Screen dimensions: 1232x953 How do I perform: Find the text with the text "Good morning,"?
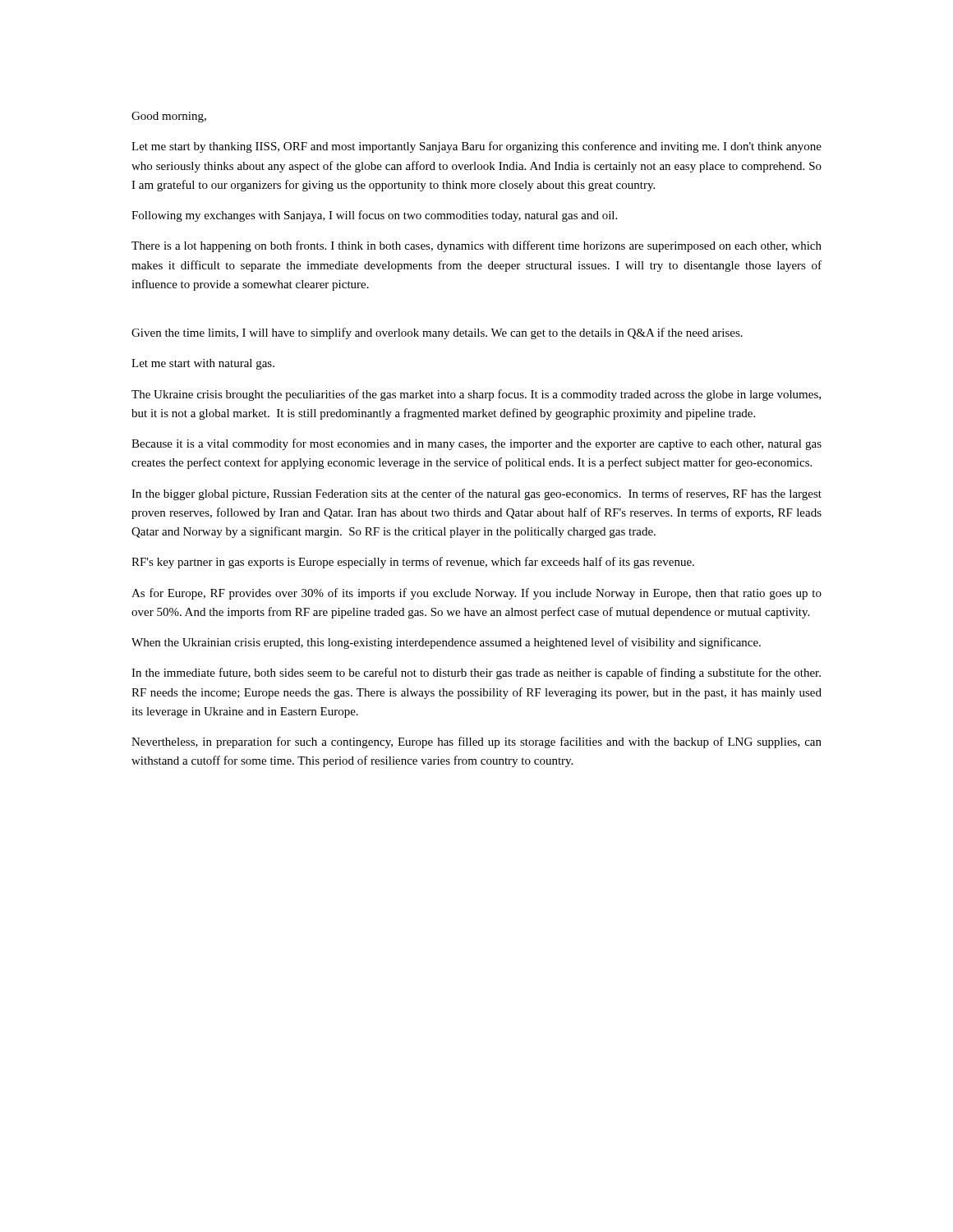169,116
